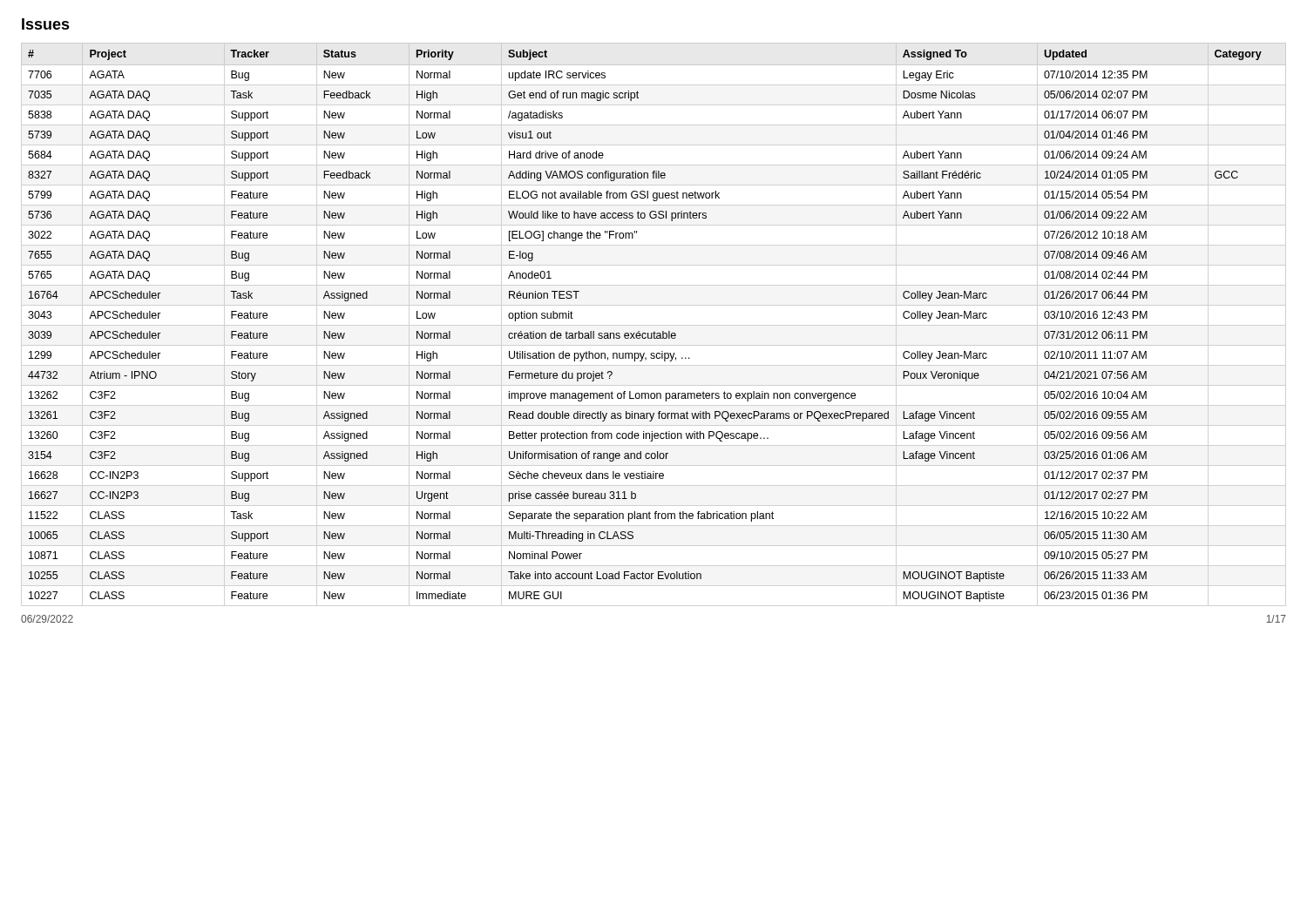Find the section header

coord(45,24)
